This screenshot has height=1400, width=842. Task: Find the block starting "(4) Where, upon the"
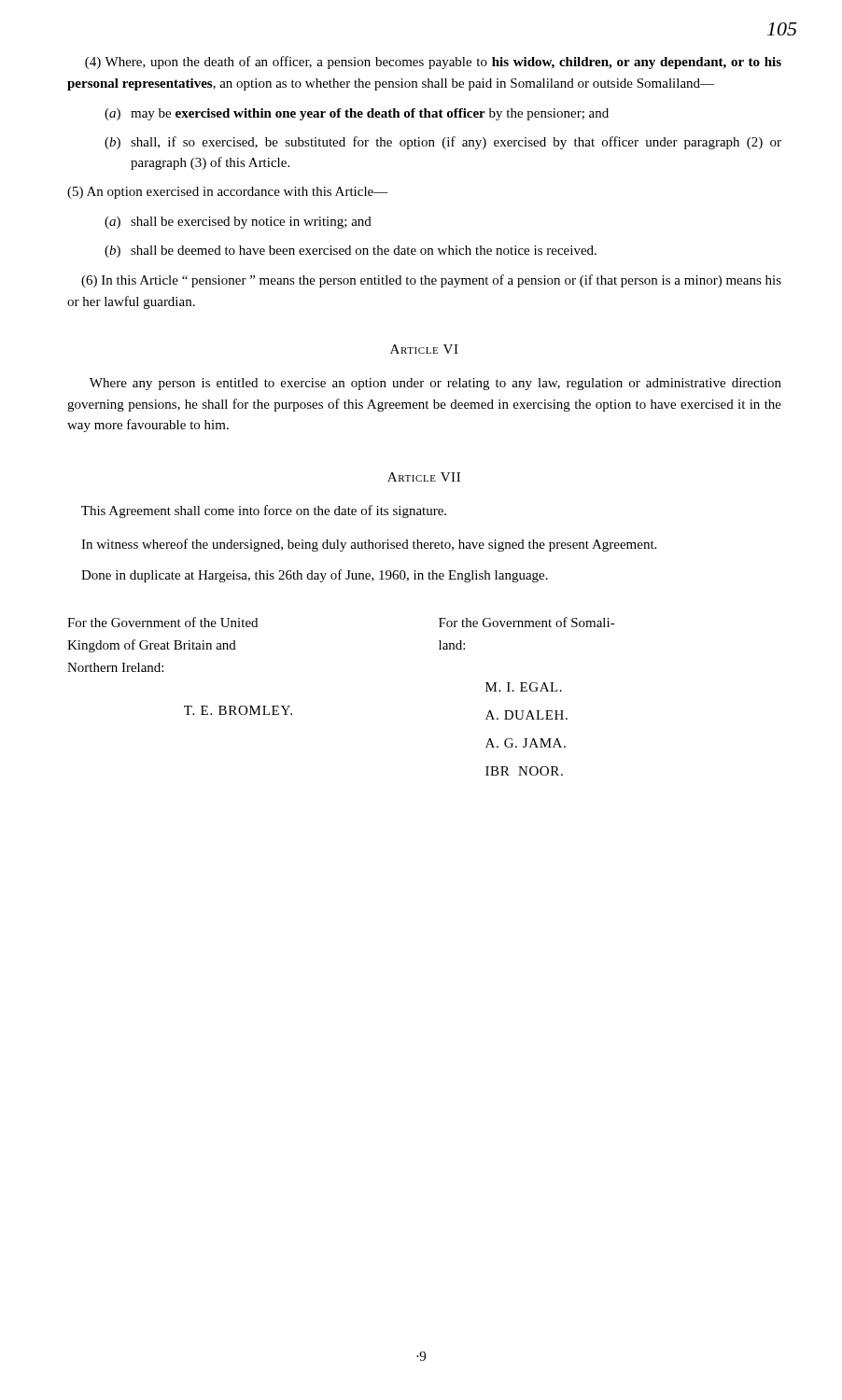pyautogui.click(x=424, y=72)
